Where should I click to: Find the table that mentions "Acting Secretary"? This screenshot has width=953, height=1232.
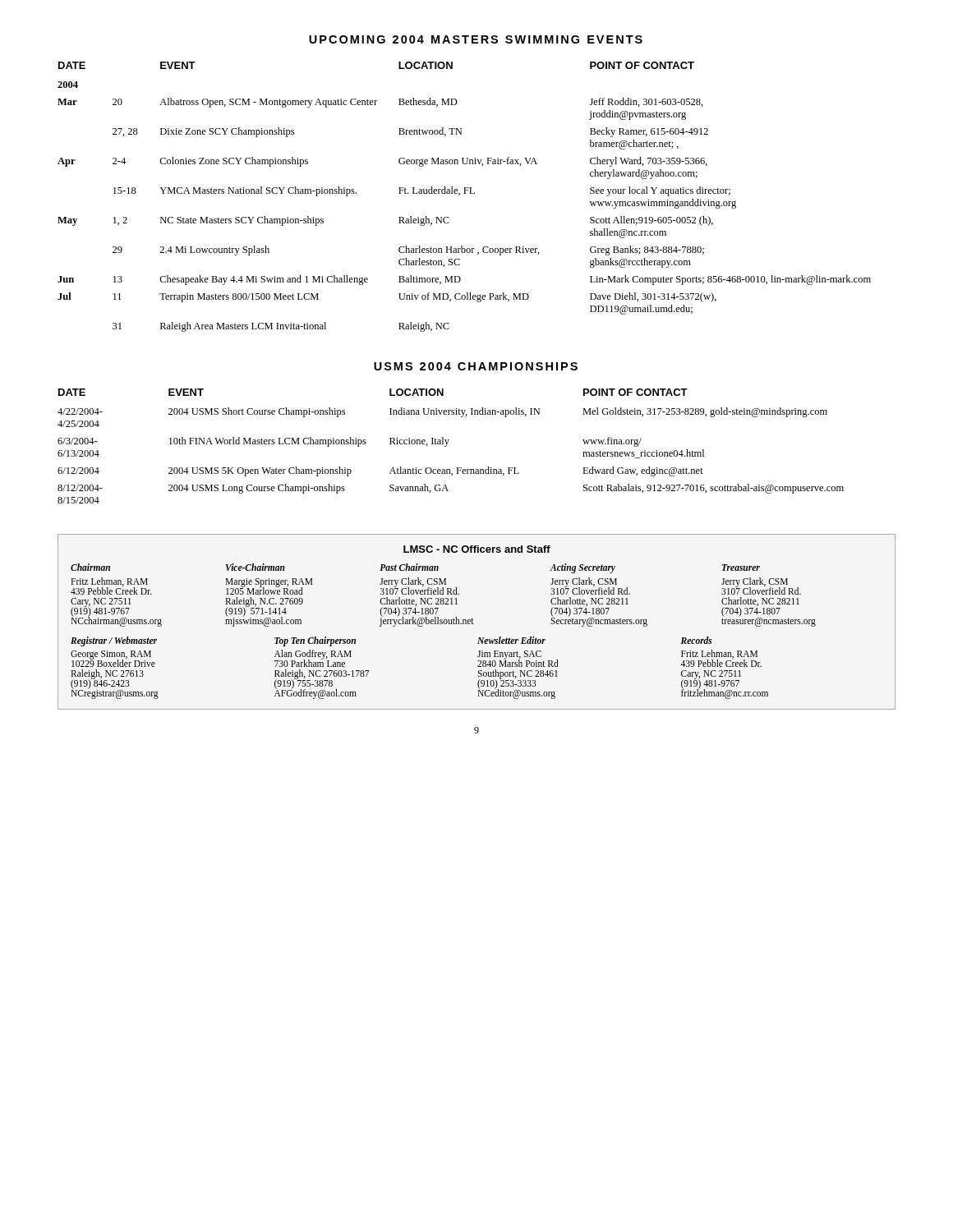[x=476, y=630]
